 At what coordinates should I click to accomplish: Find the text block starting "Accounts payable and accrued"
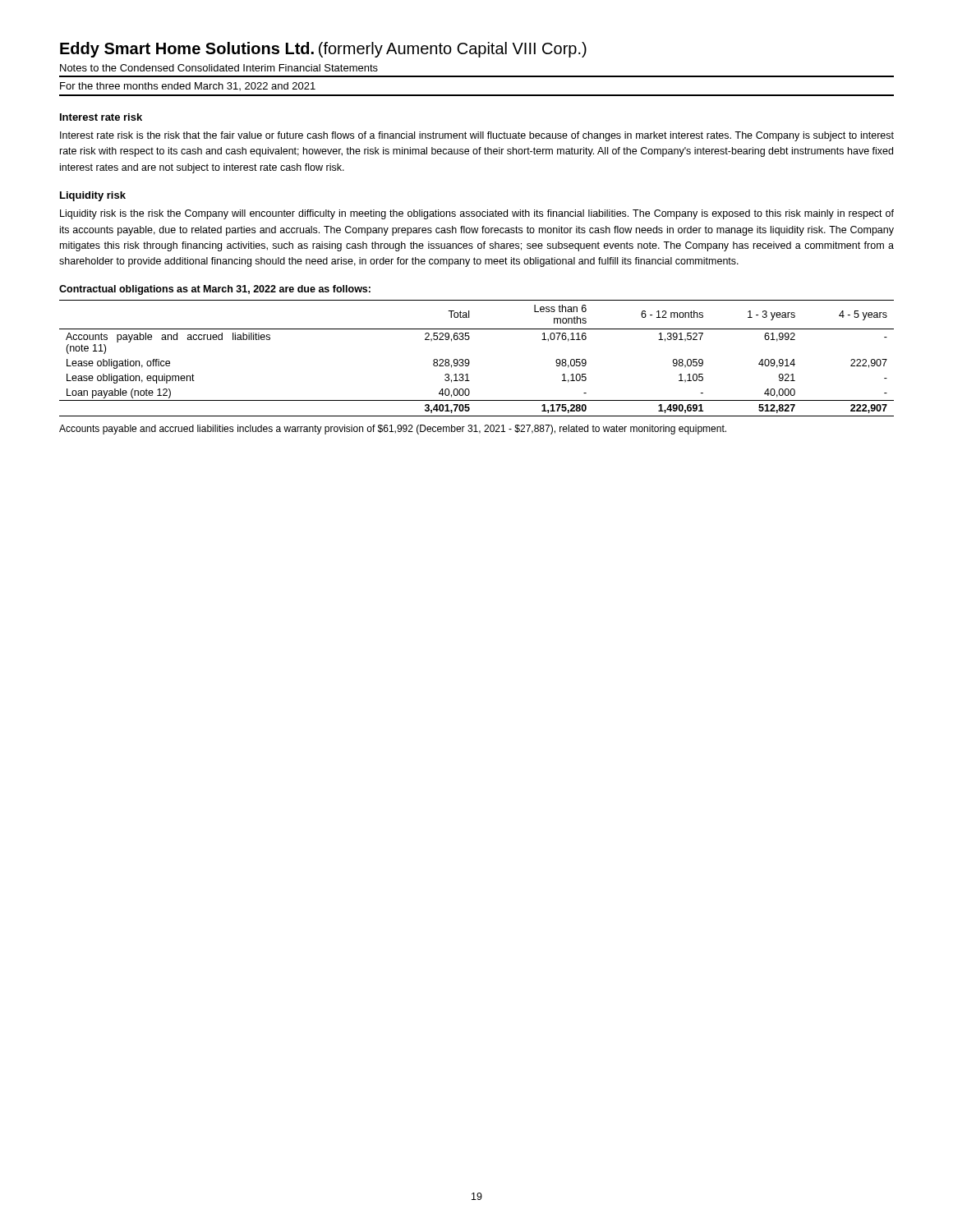393,428
